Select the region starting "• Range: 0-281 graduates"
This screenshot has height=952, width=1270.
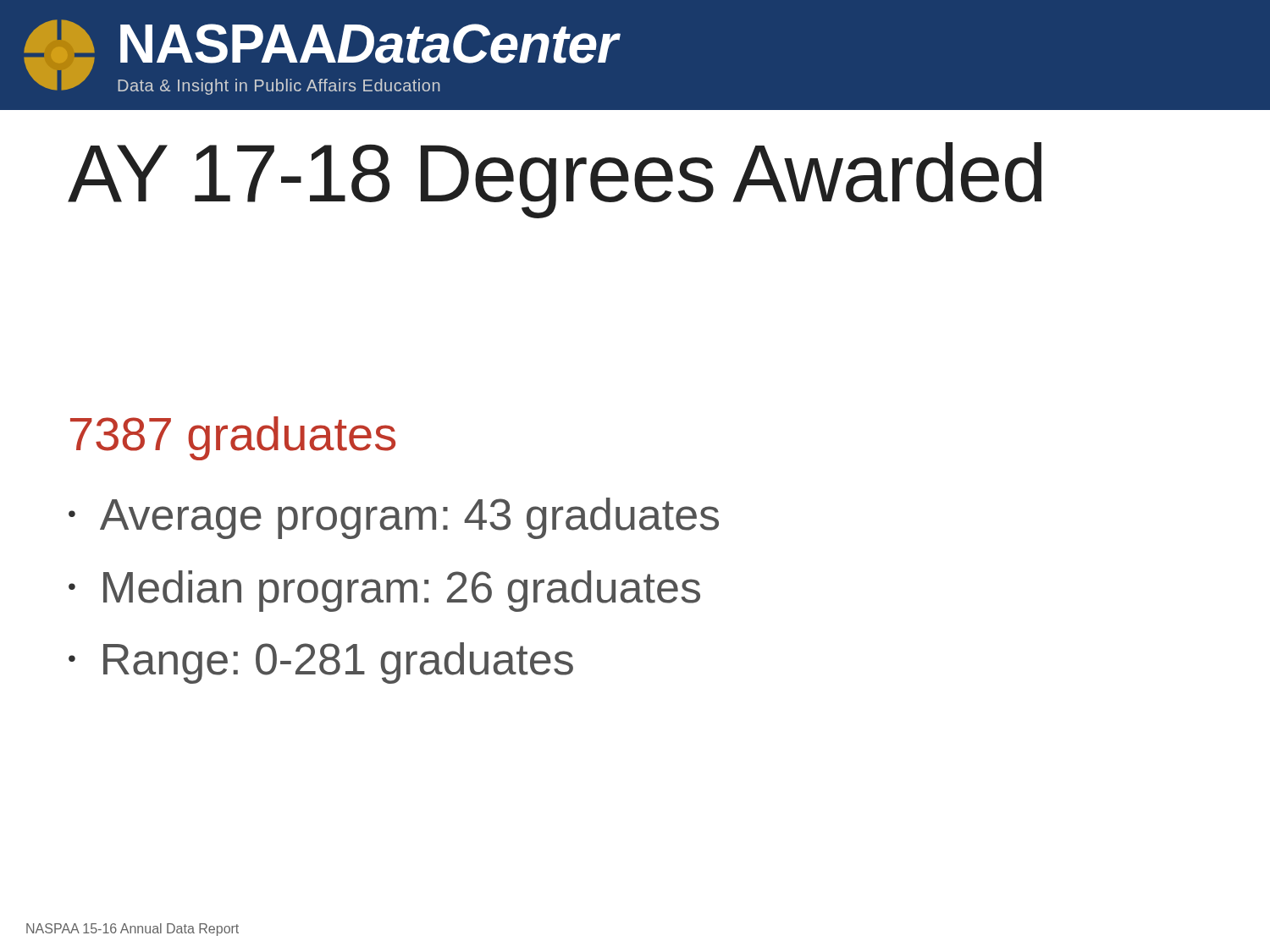[x=321, y=660]
